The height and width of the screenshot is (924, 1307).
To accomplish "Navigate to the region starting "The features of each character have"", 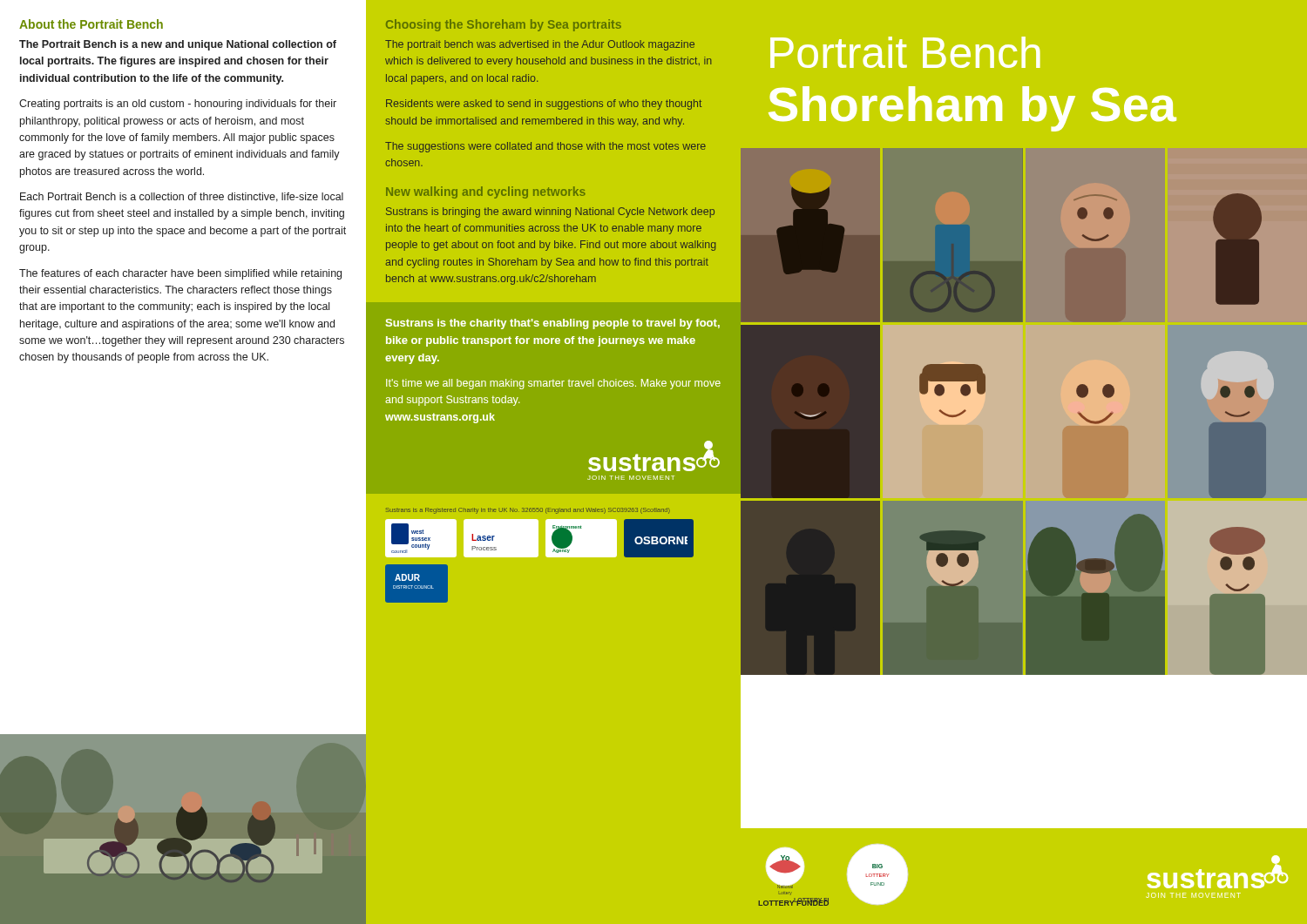I will (182, 315).
